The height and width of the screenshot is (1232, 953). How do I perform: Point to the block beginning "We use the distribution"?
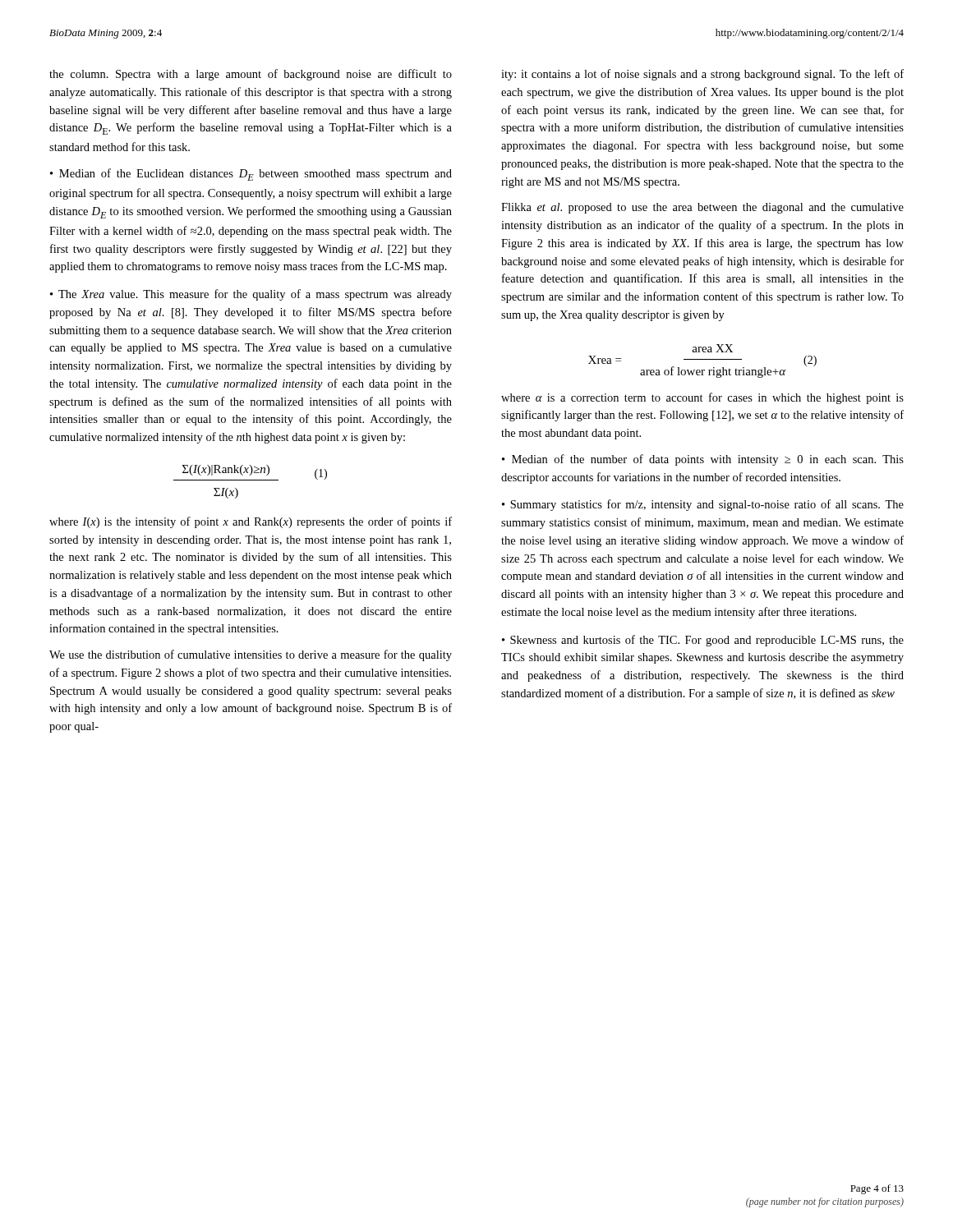coord(251,691)
